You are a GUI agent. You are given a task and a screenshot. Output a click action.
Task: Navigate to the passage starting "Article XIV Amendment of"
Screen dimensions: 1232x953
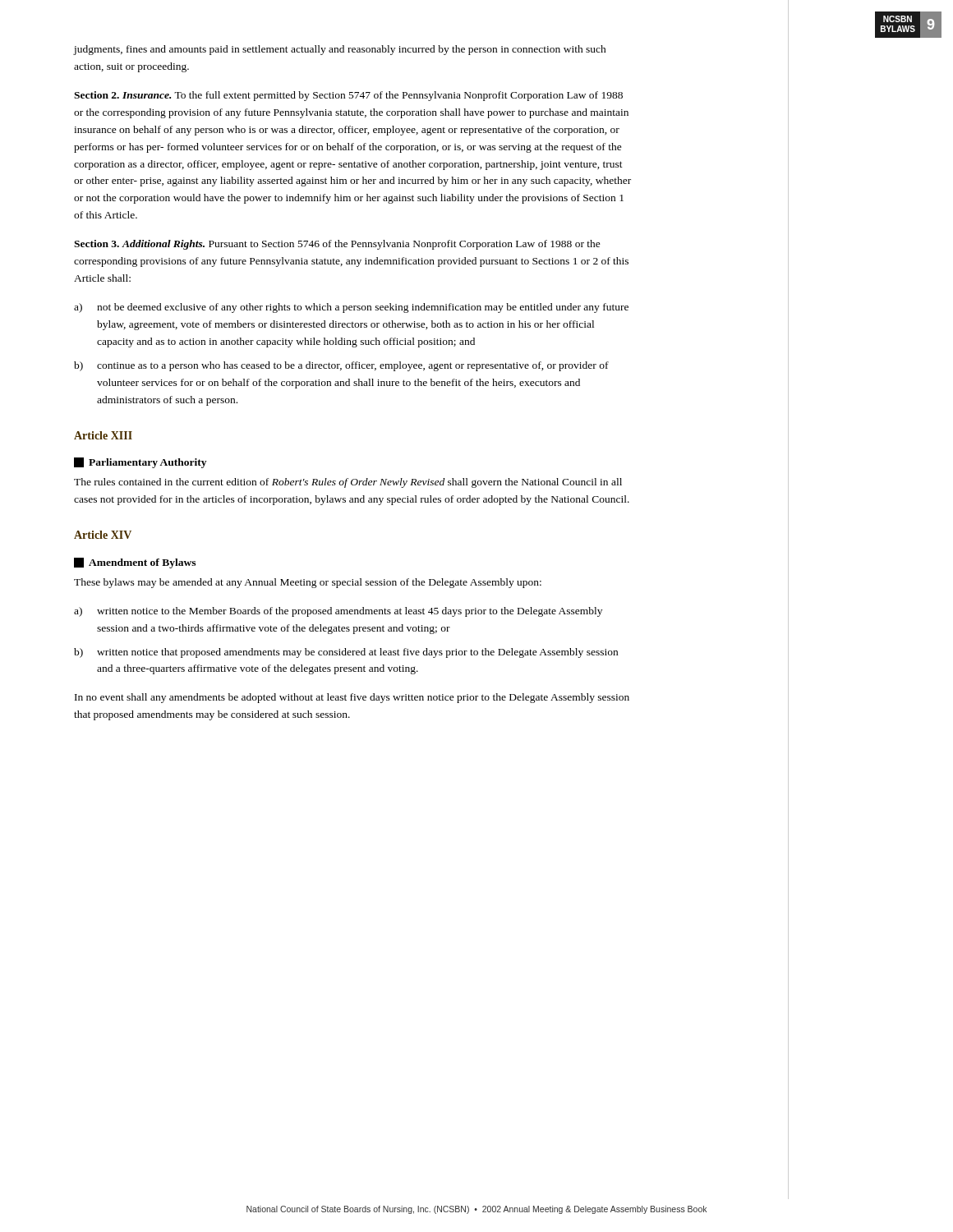103,535
